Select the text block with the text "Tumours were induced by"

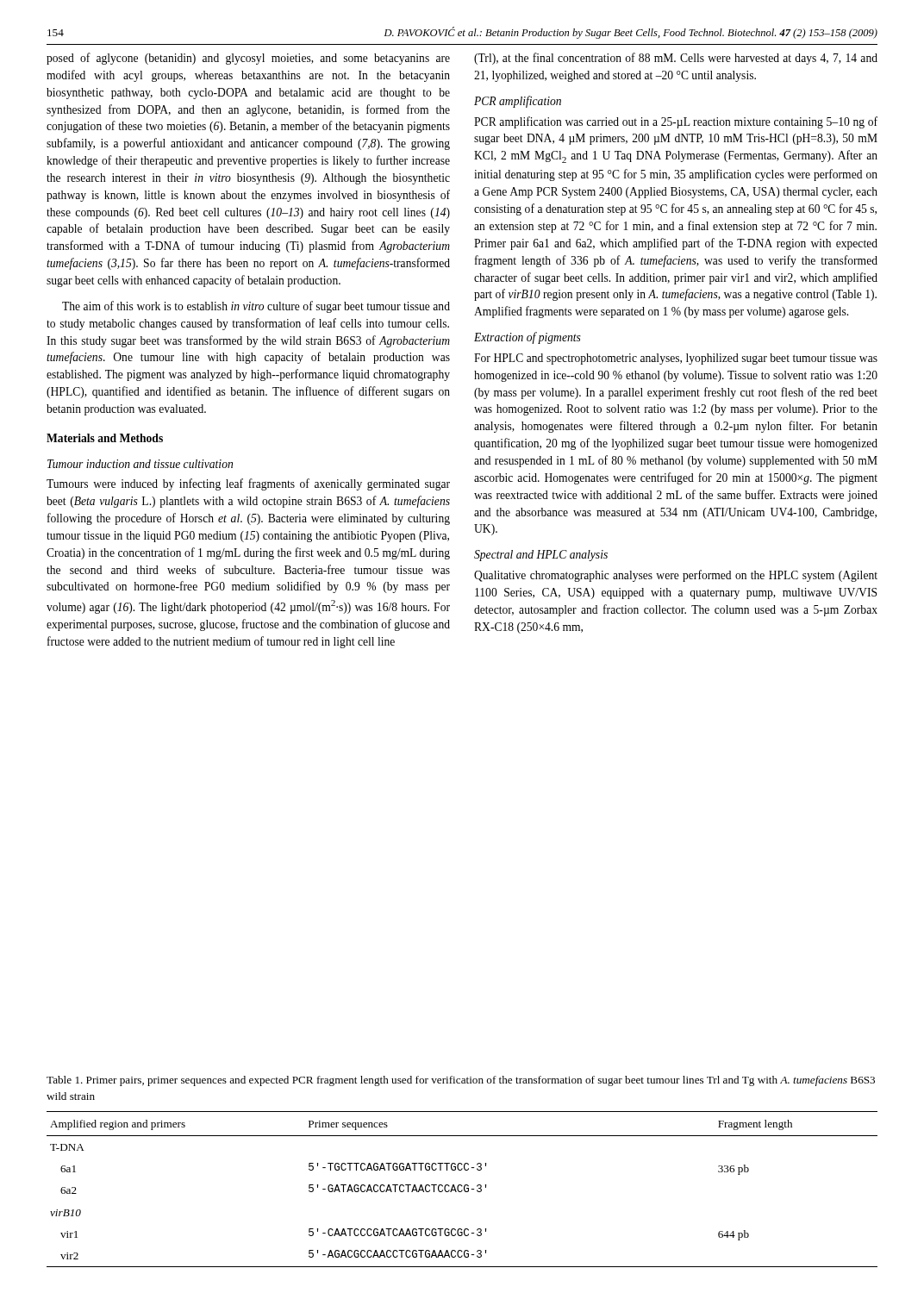coord(248,563)
